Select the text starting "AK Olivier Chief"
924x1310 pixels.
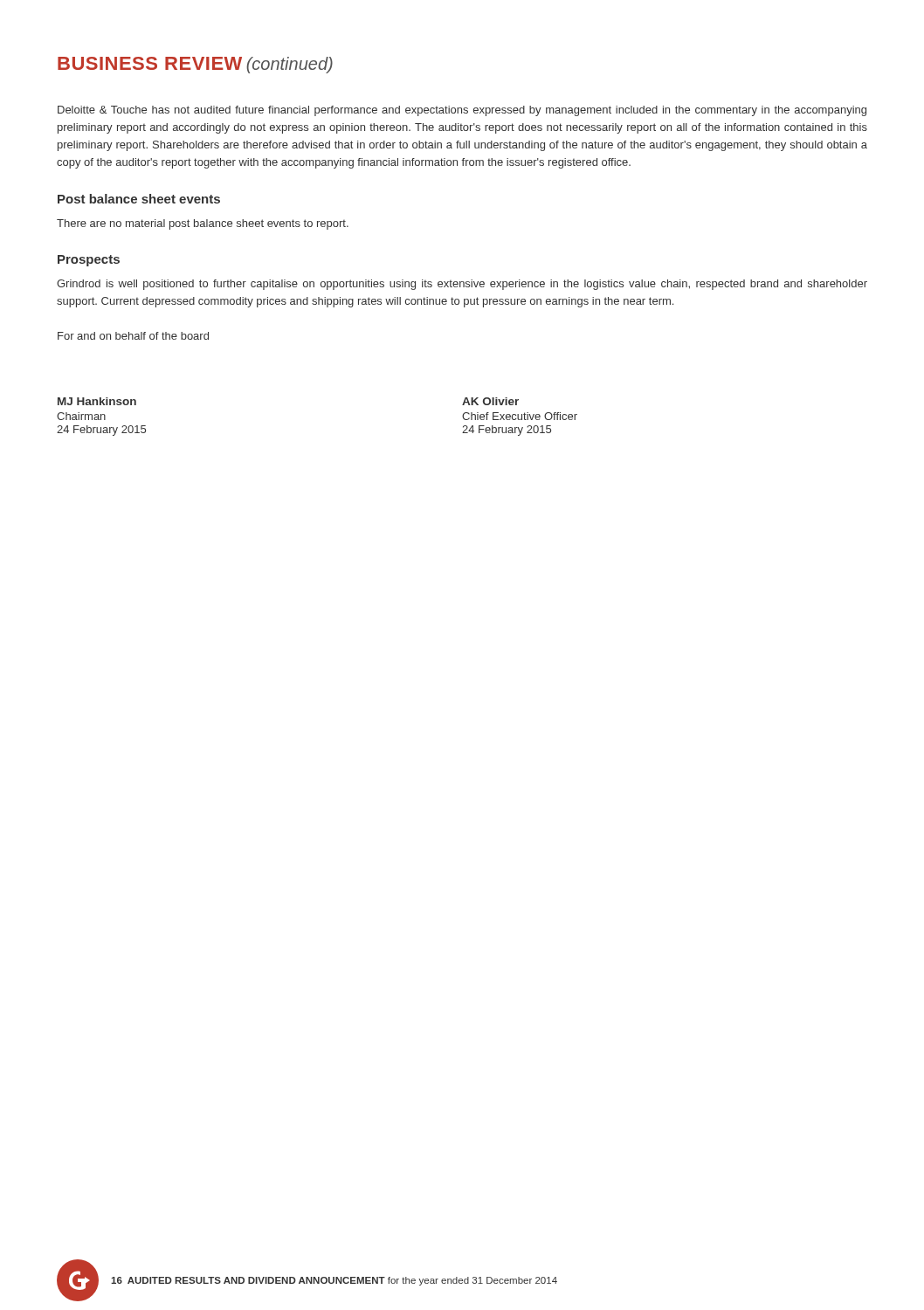coord(490,401)
